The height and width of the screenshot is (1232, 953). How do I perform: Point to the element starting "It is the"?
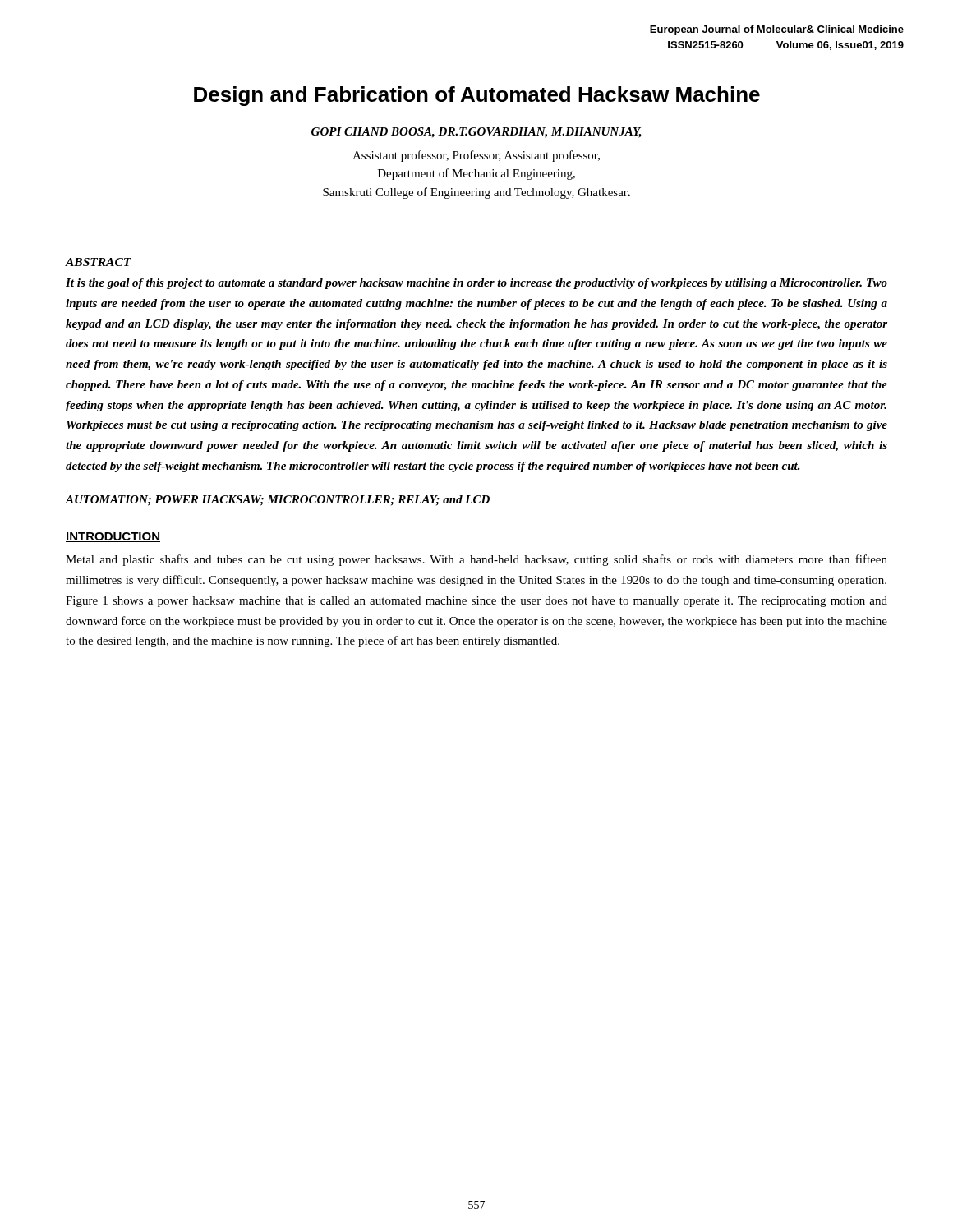click(476, 374)
